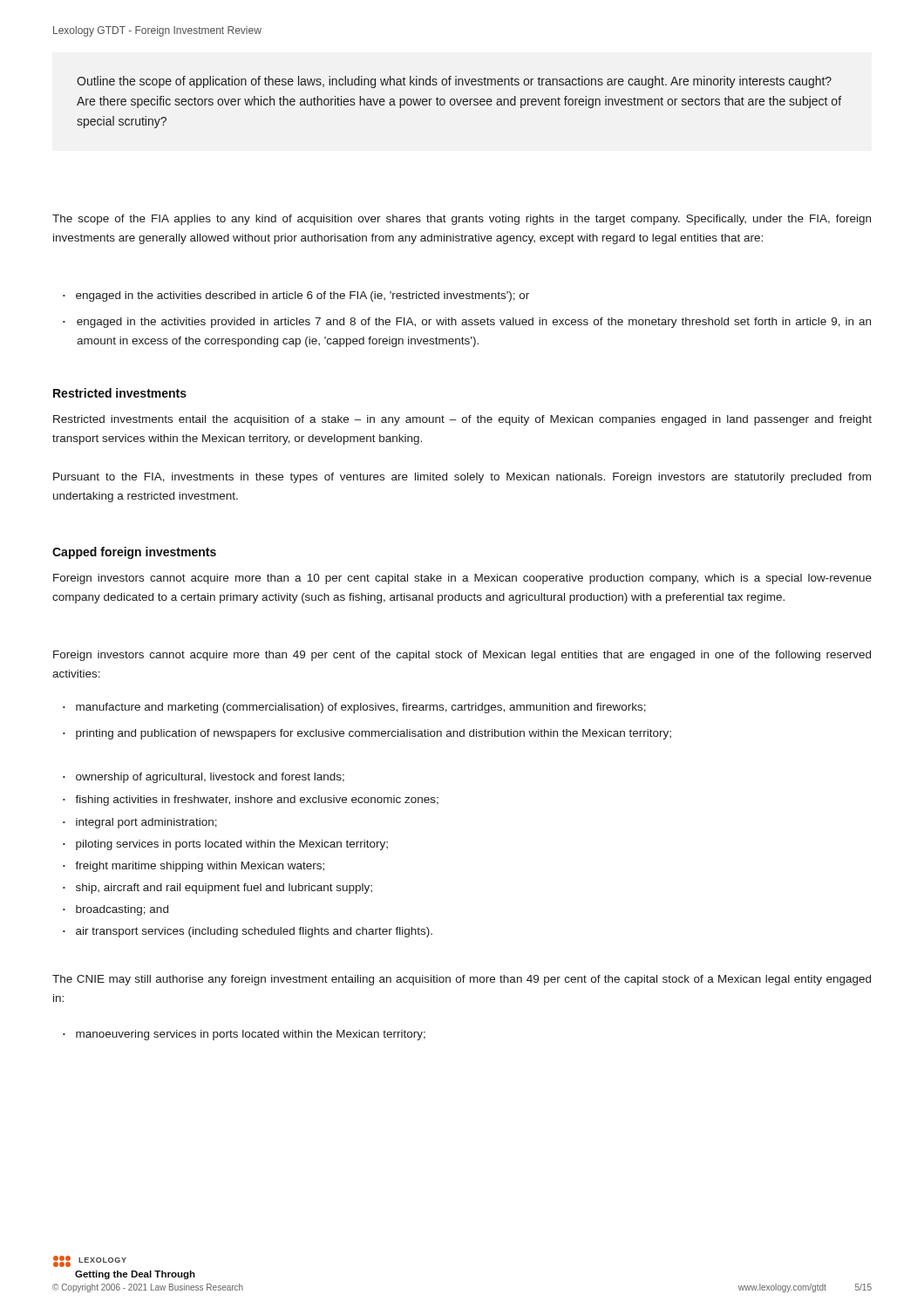The image size is (924, 1308).
Task: Locate the block of text that opens with "• integral port"
Action: click(x=140, y=822)
